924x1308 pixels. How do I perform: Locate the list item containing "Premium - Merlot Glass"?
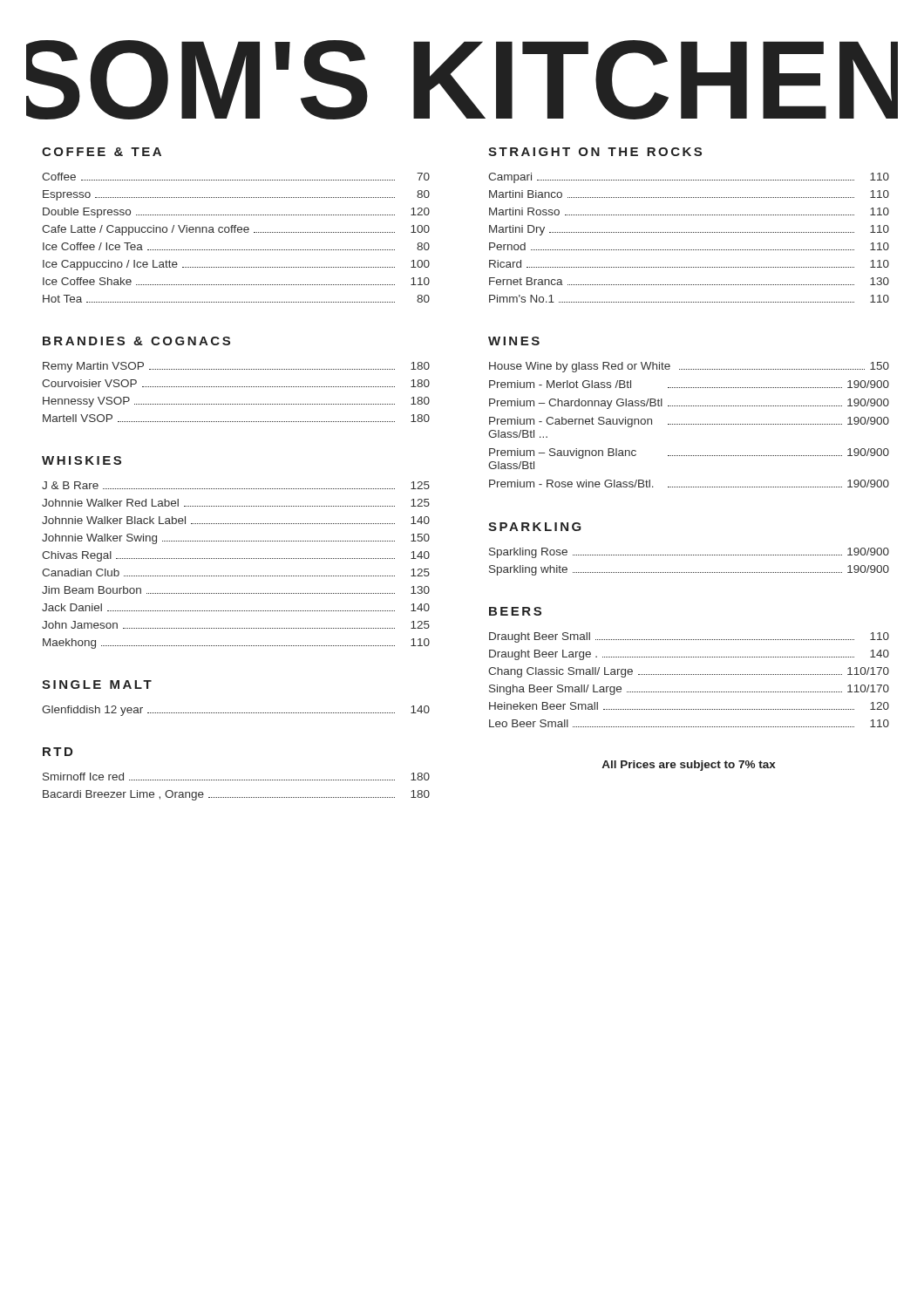pyautogui.click(x=689, y=384)
